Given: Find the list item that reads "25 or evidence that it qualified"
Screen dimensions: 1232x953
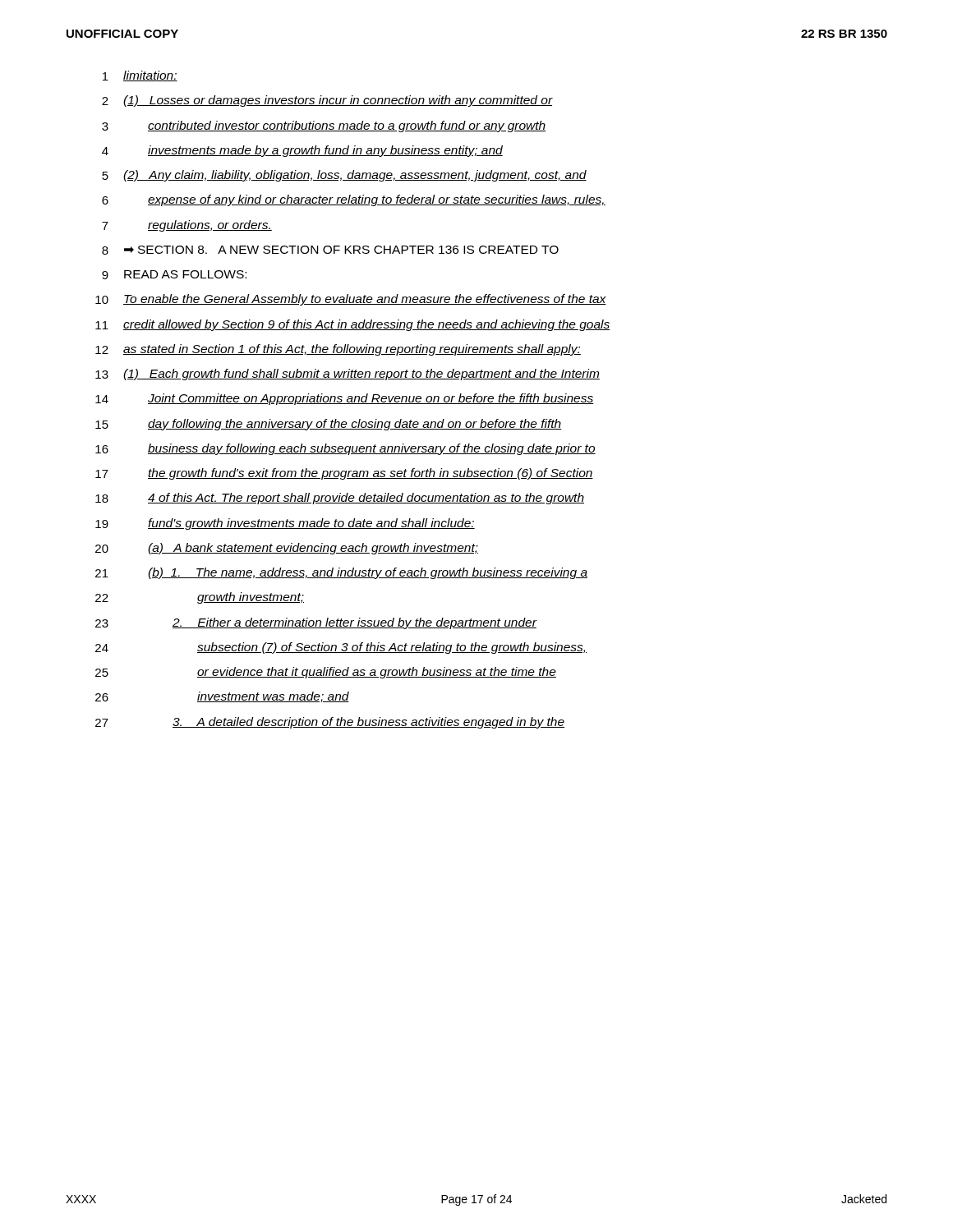Looking at the screenshot, I should coord(476,672).
